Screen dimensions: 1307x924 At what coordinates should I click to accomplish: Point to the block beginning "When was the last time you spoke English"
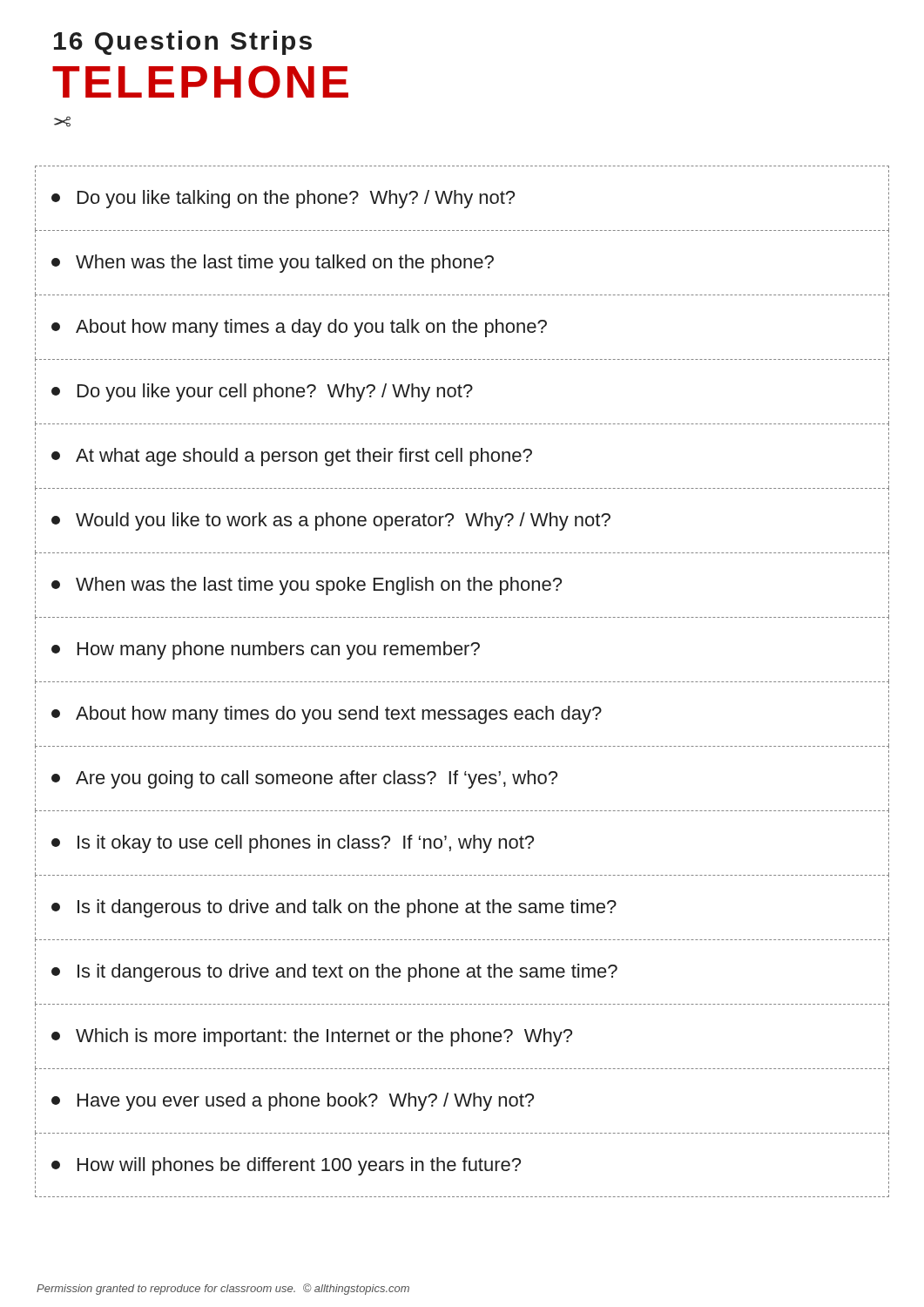(307, 585)
